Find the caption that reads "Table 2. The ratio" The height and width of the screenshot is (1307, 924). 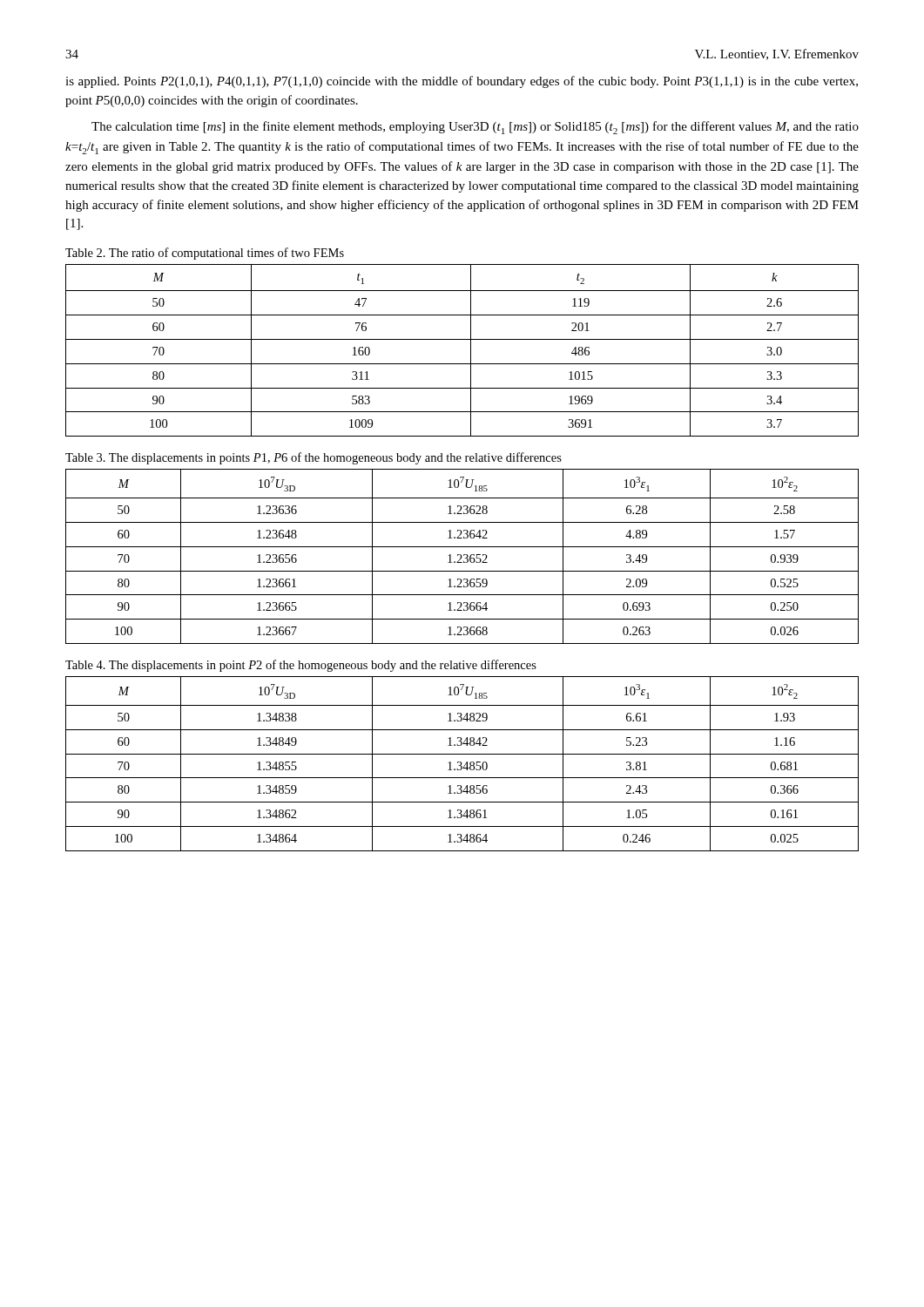[205, 253]
